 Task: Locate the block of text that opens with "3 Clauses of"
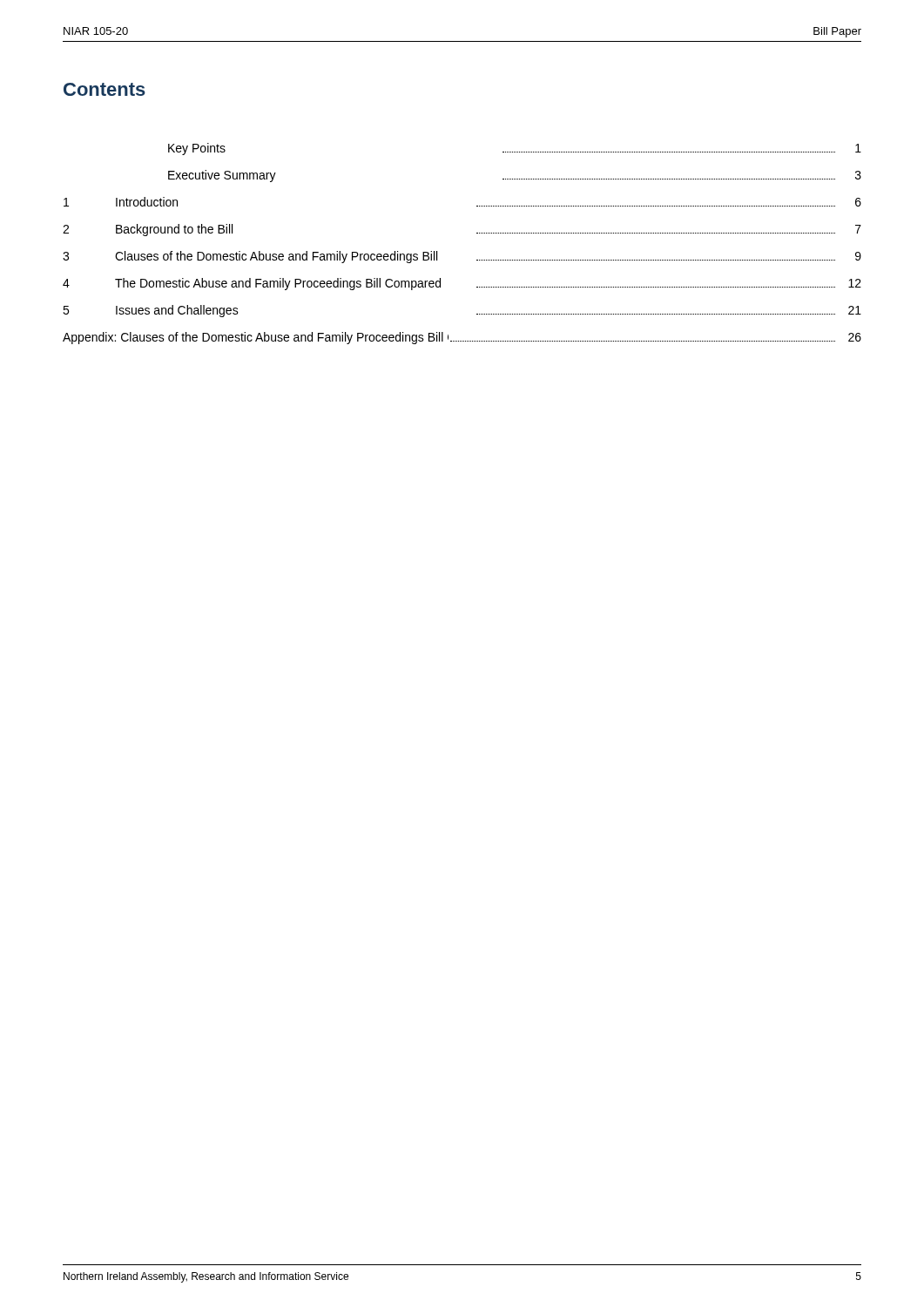pyautogui.click(x=278, y=257)
